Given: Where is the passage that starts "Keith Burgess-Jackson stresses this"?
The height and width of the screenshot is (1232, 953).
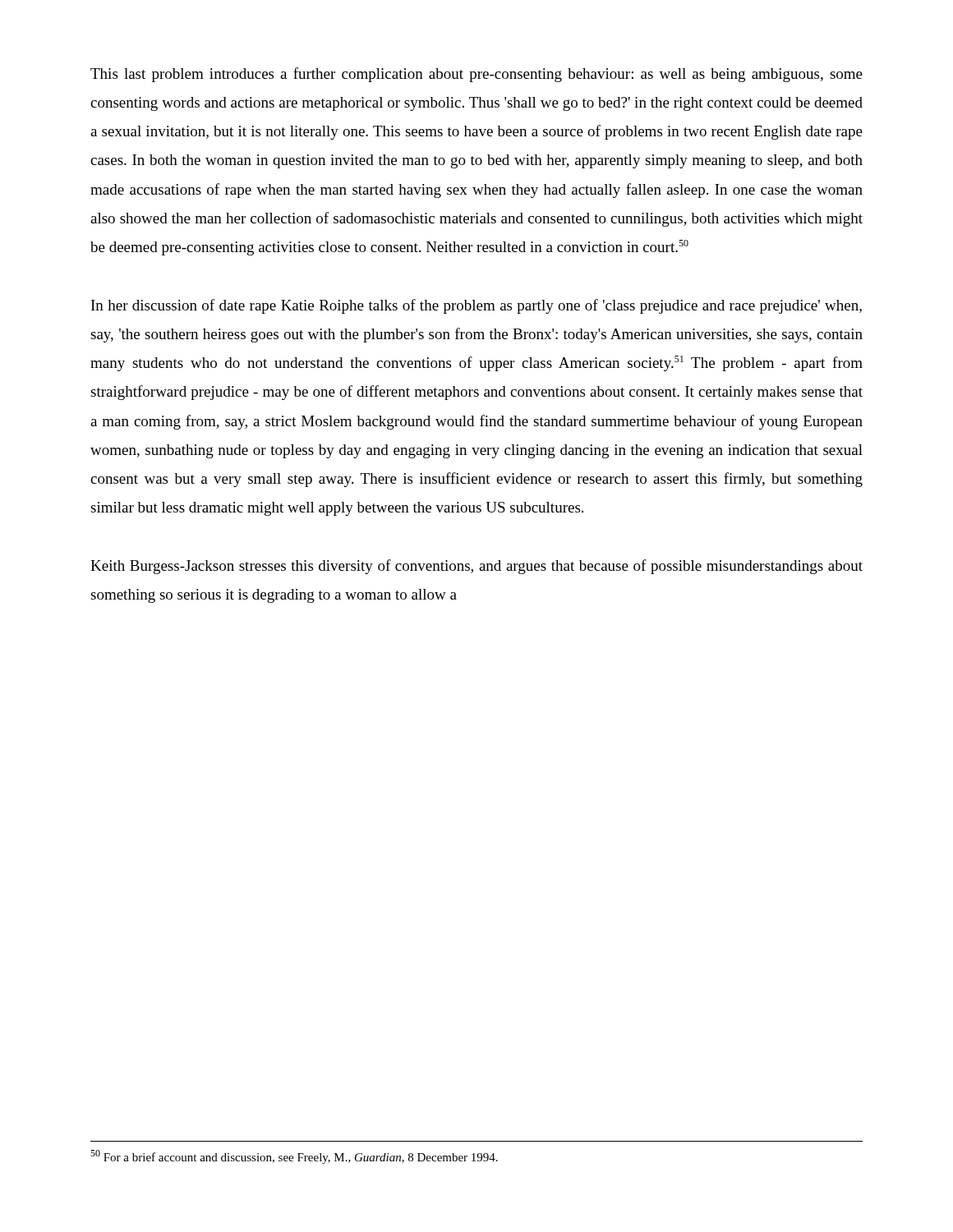Looking at the screenshot, I should point(476,580).
